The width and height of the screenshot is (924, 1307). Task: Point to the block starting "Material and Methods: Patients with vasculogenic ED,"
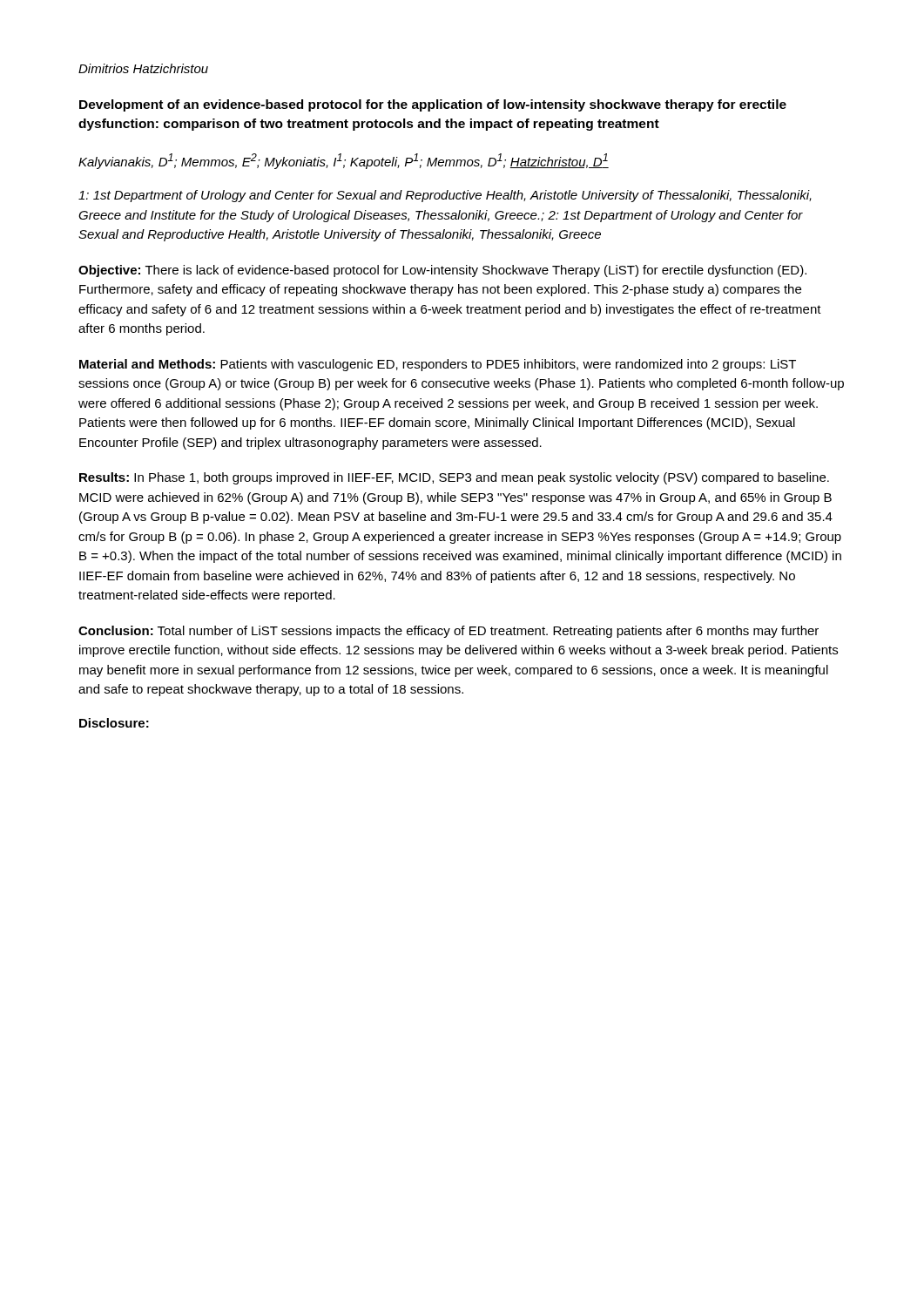click(461, 403)
